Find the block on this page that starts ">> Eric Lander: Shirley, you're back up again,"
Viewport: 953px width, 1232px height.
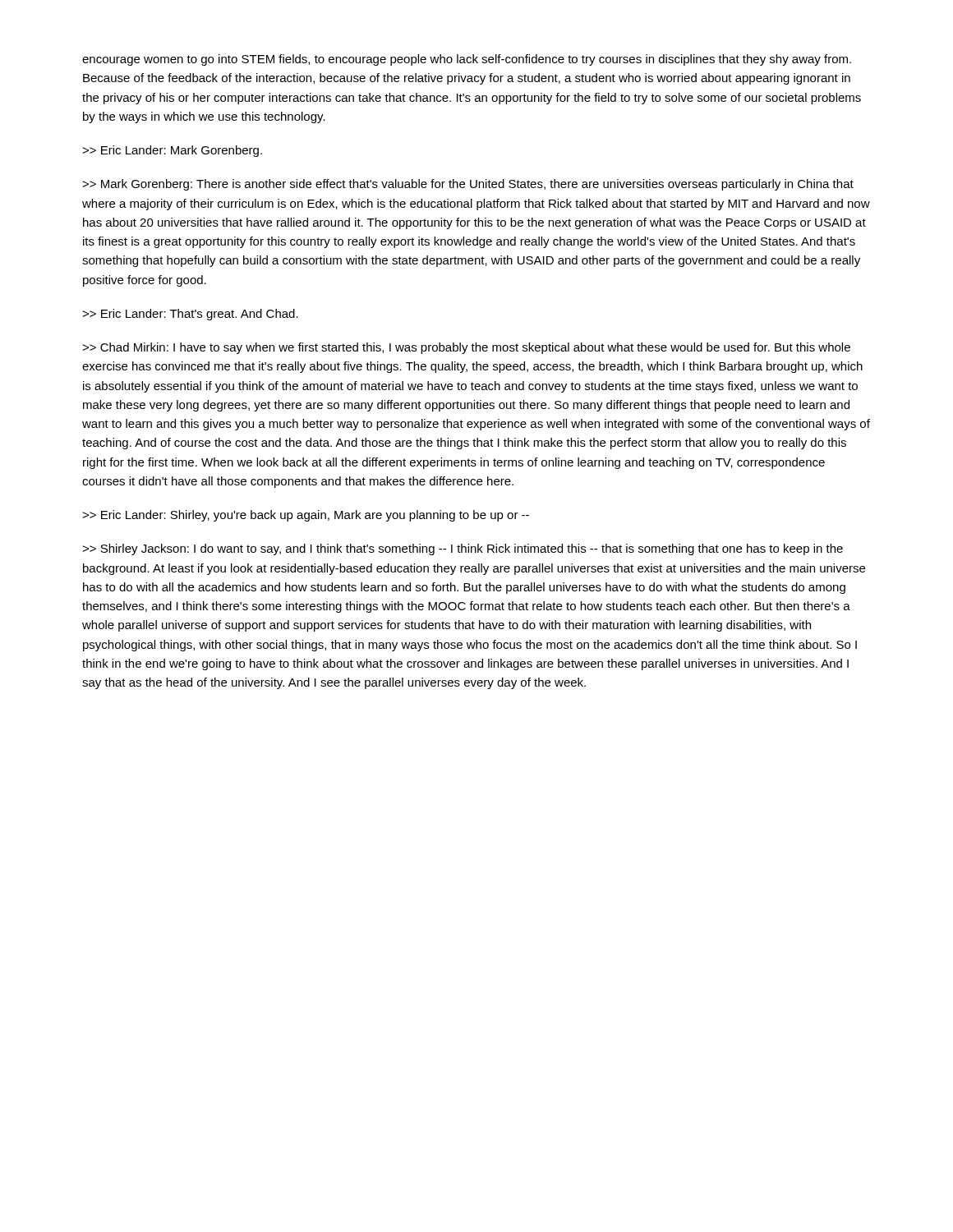click(306, 515)
